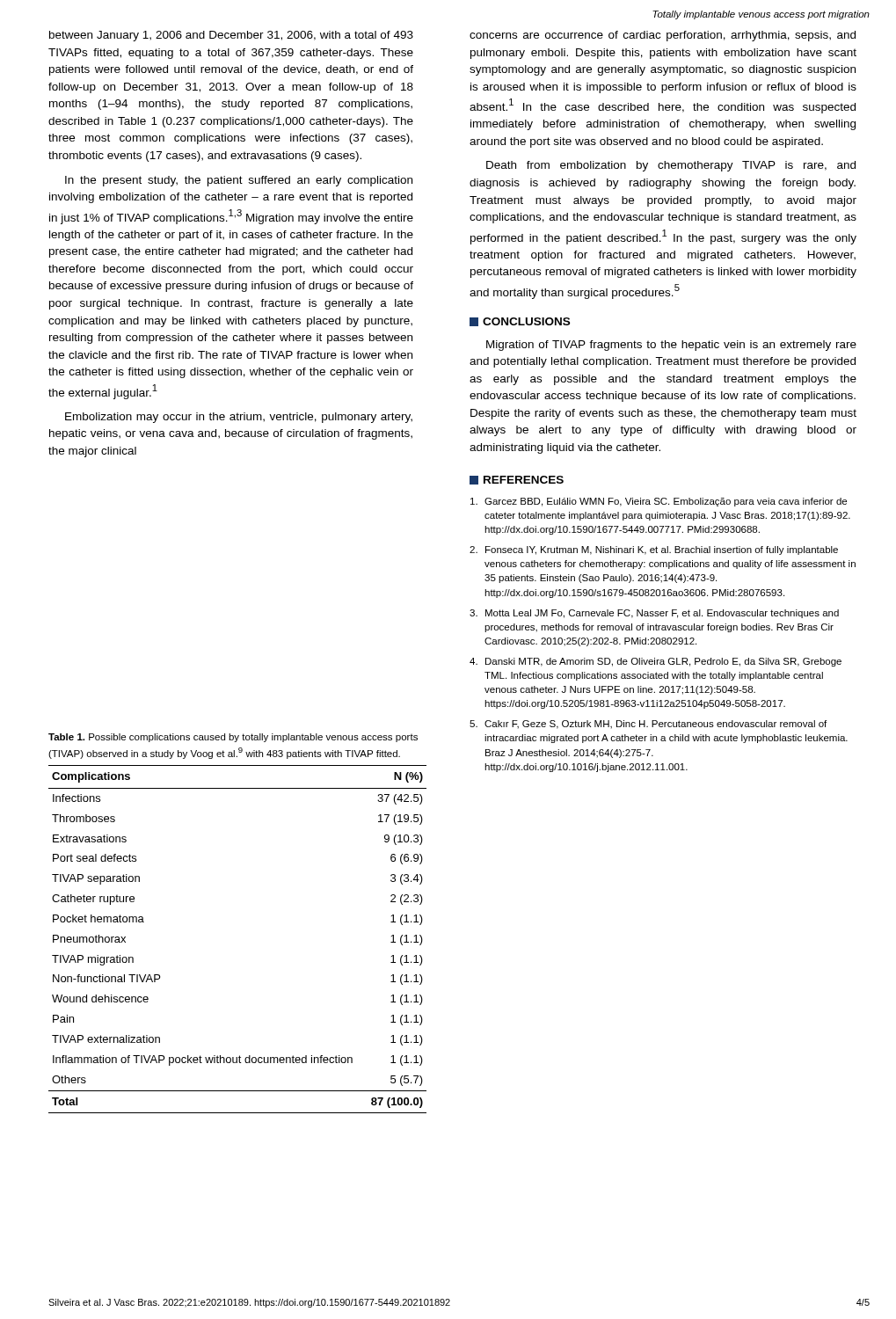
Task: Navigate to the region starting "Embolization may occur in the atrium,"
Action: [231, 434]
